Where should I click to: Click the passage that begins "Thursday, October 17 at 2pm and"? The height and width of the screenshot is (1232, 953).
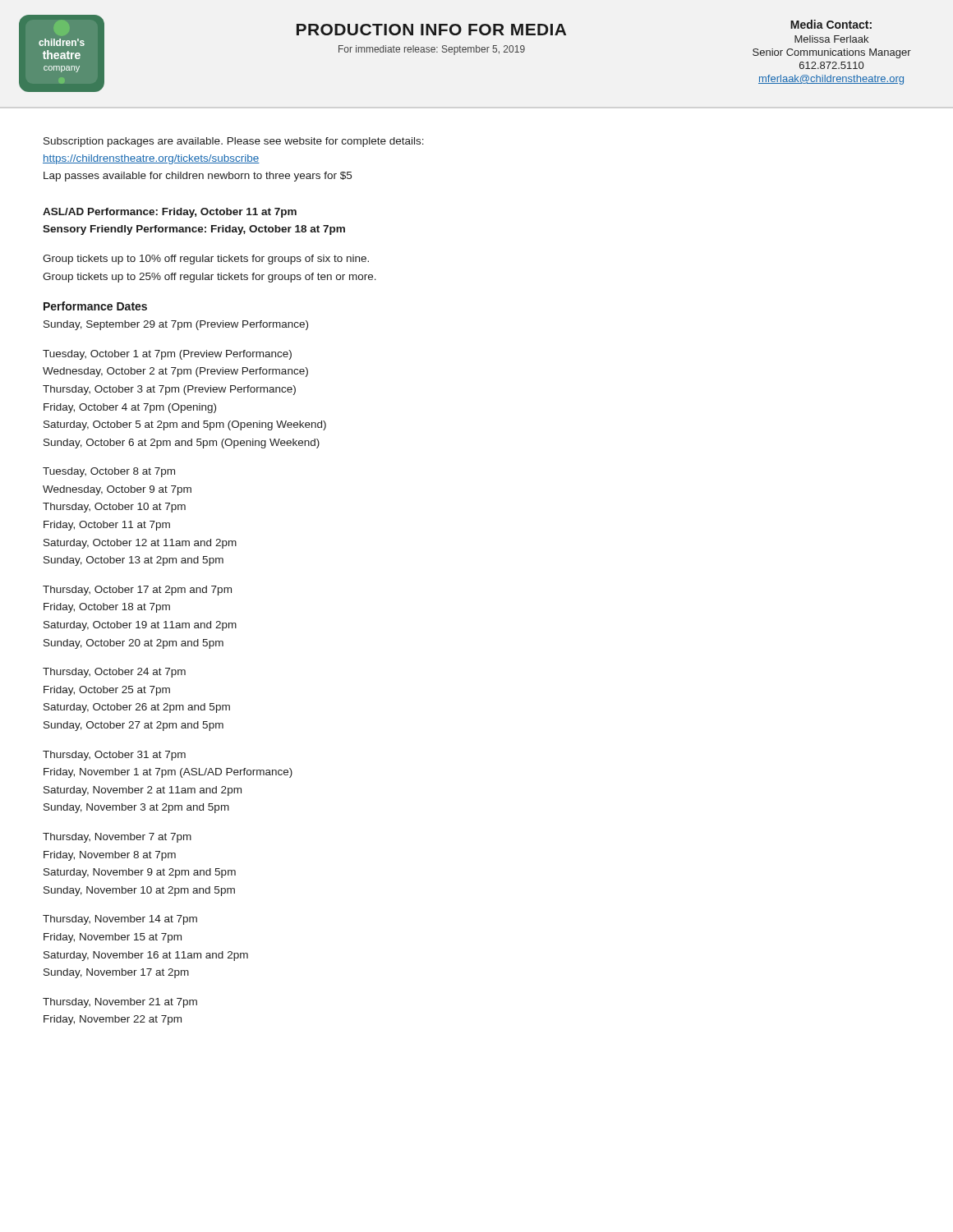click(x=140, y=616)
